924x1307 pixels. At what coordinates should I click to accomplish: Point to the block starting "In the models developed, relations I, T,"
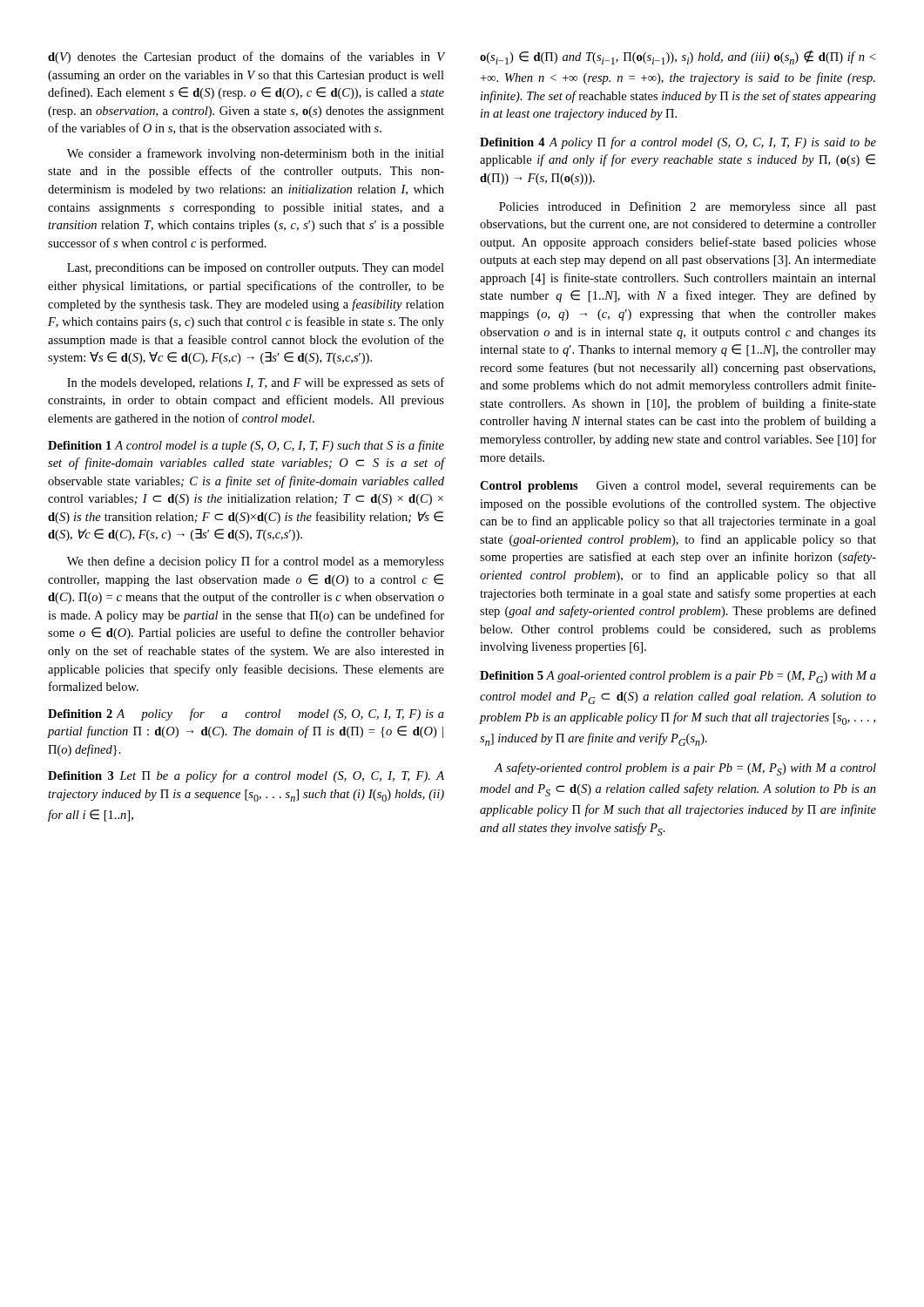point(246,401)
